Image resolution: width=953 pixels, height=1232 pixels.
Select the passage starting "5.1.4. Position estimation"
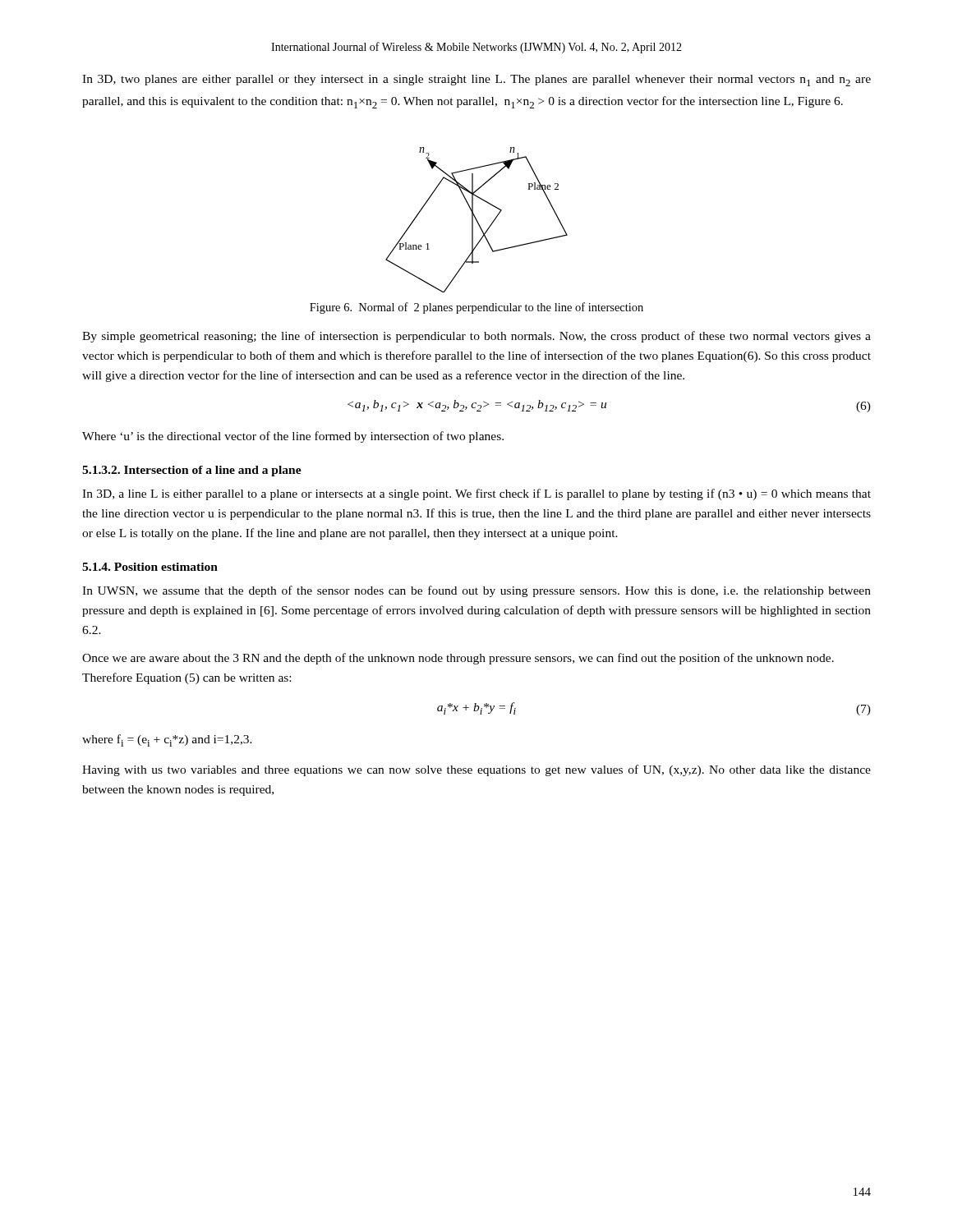[x=150, y=567]
